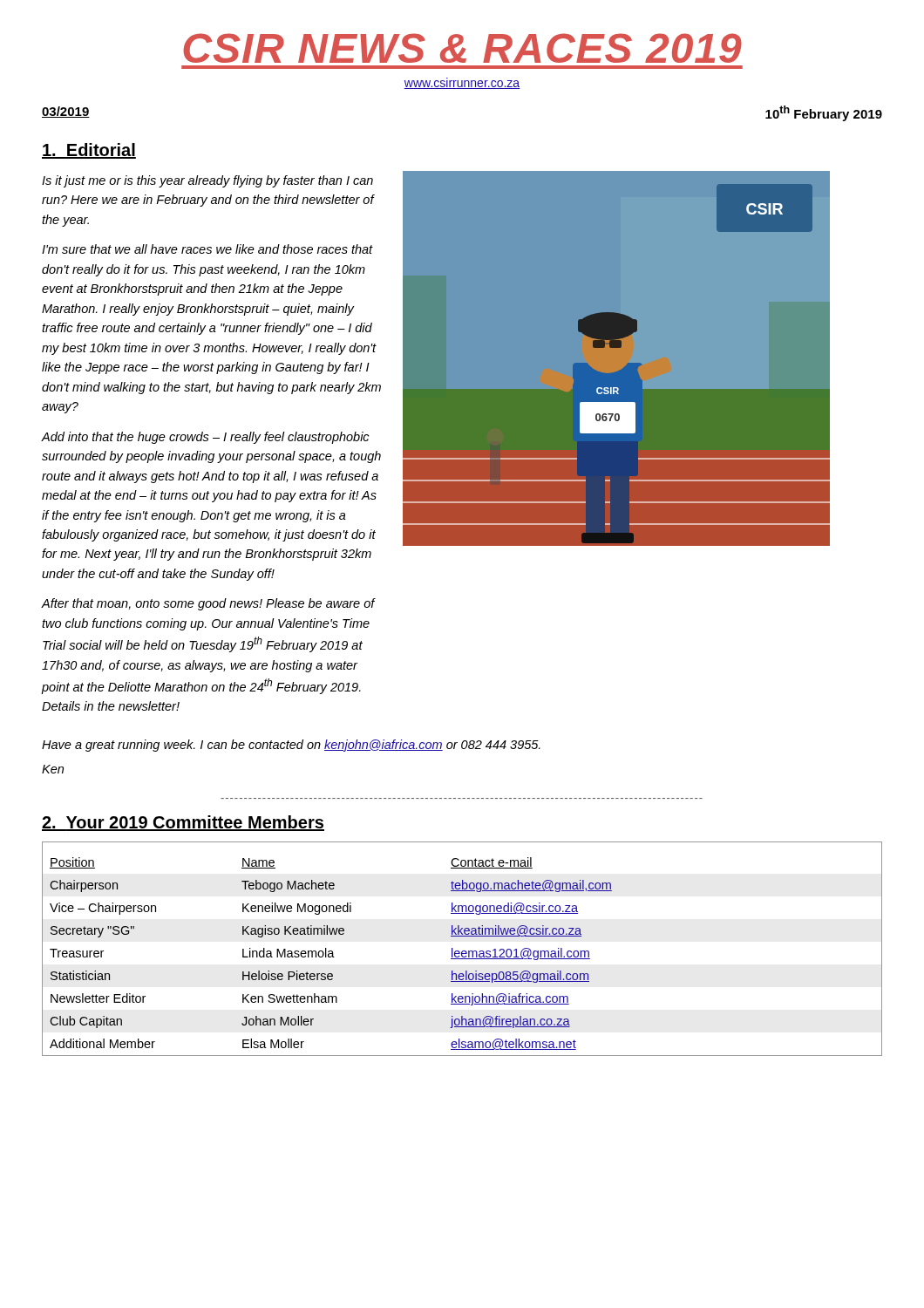Locate the table with the text "Secretary "SG""
924x1308 pixels.
(462, 949)
